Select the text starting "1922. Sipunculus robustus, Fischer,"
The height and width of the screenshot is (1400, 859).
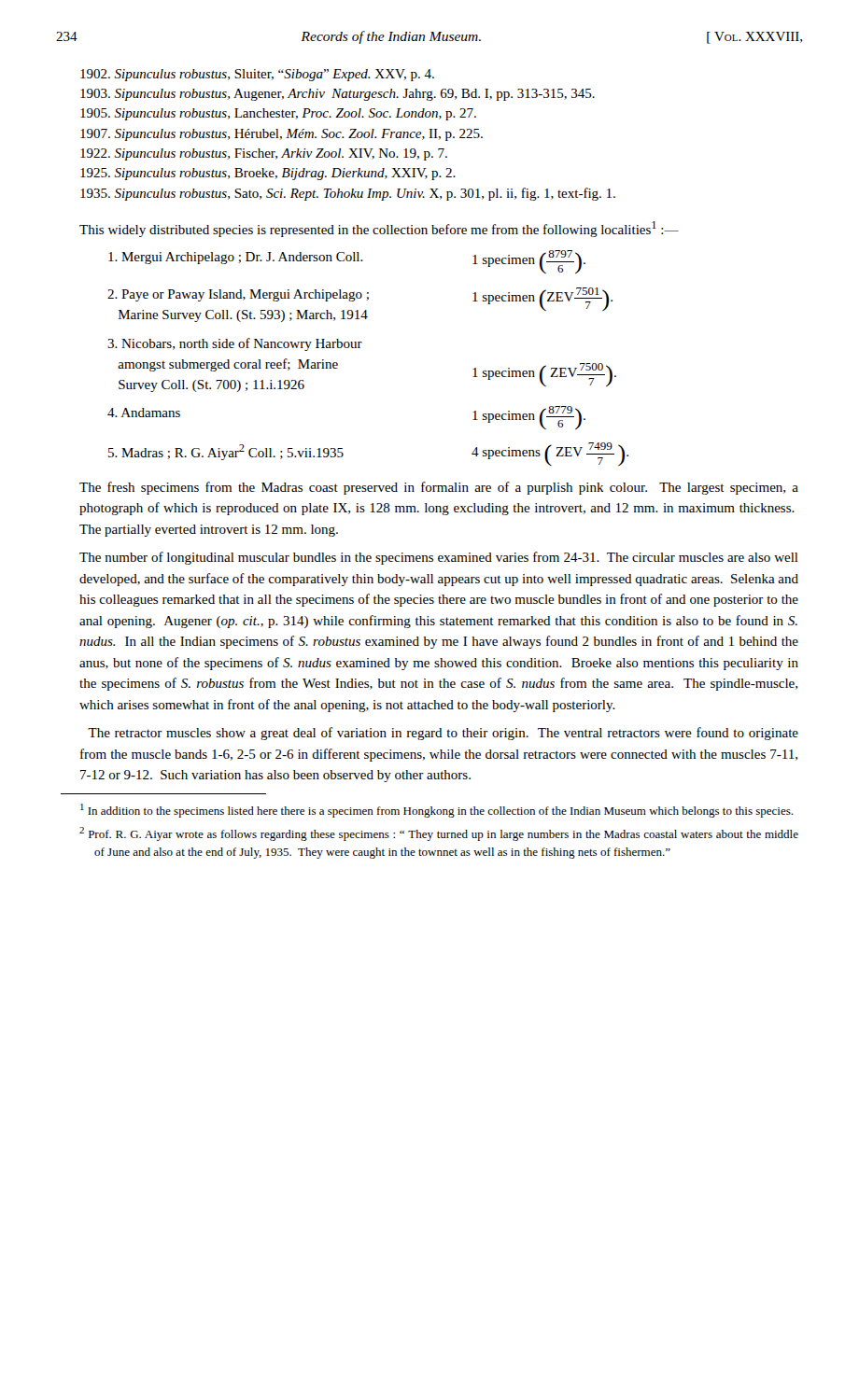point(278,153)
